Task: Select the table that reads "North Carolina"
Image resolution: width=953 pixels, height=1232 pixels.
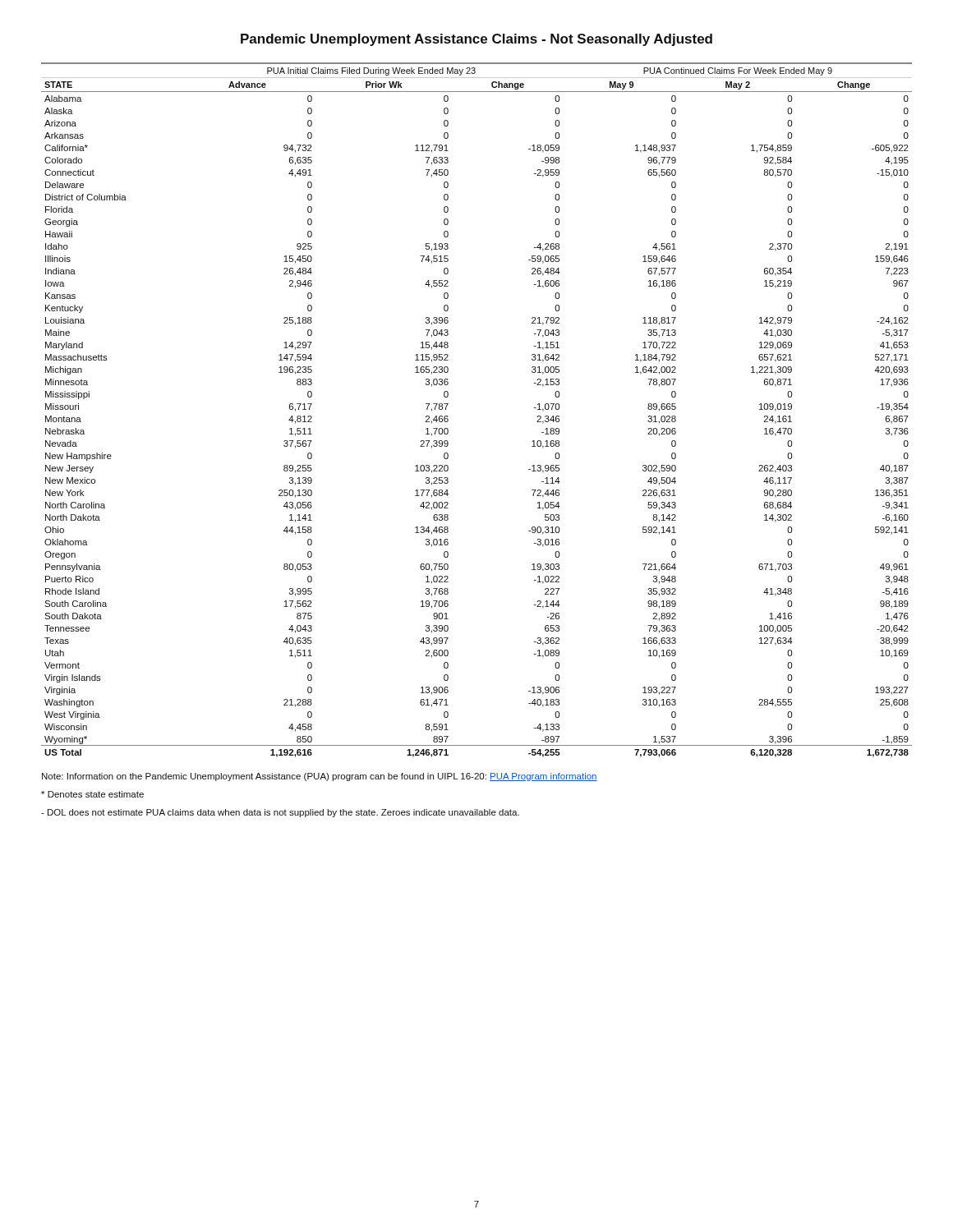Action: click(476, 410)
